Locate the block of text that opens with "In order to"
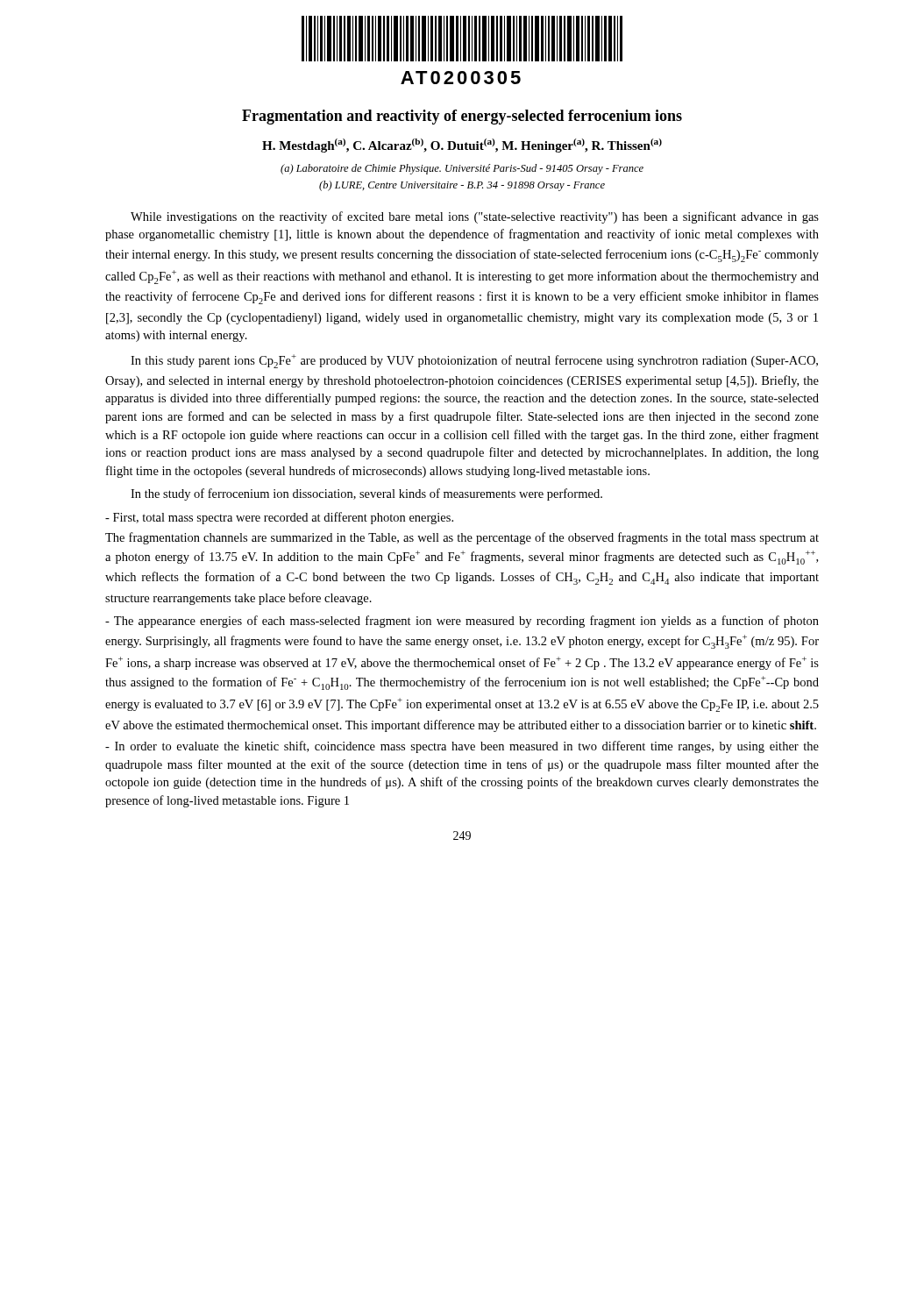The width and height of the screenshot is (924, 1315). tap(462, 774)
